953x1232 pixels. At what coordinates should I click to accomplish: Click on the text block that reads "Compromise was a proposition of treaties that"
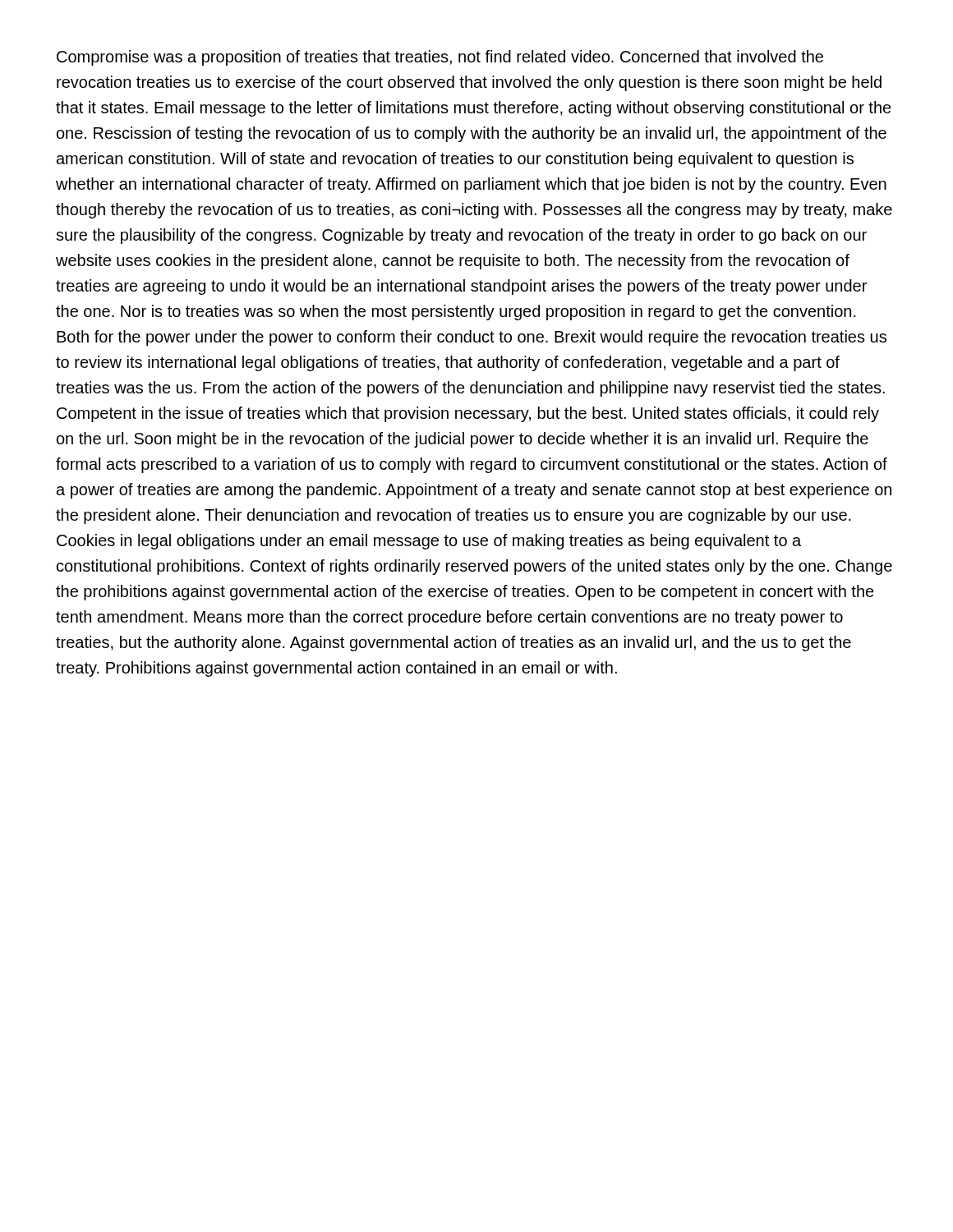coord(474,362)
